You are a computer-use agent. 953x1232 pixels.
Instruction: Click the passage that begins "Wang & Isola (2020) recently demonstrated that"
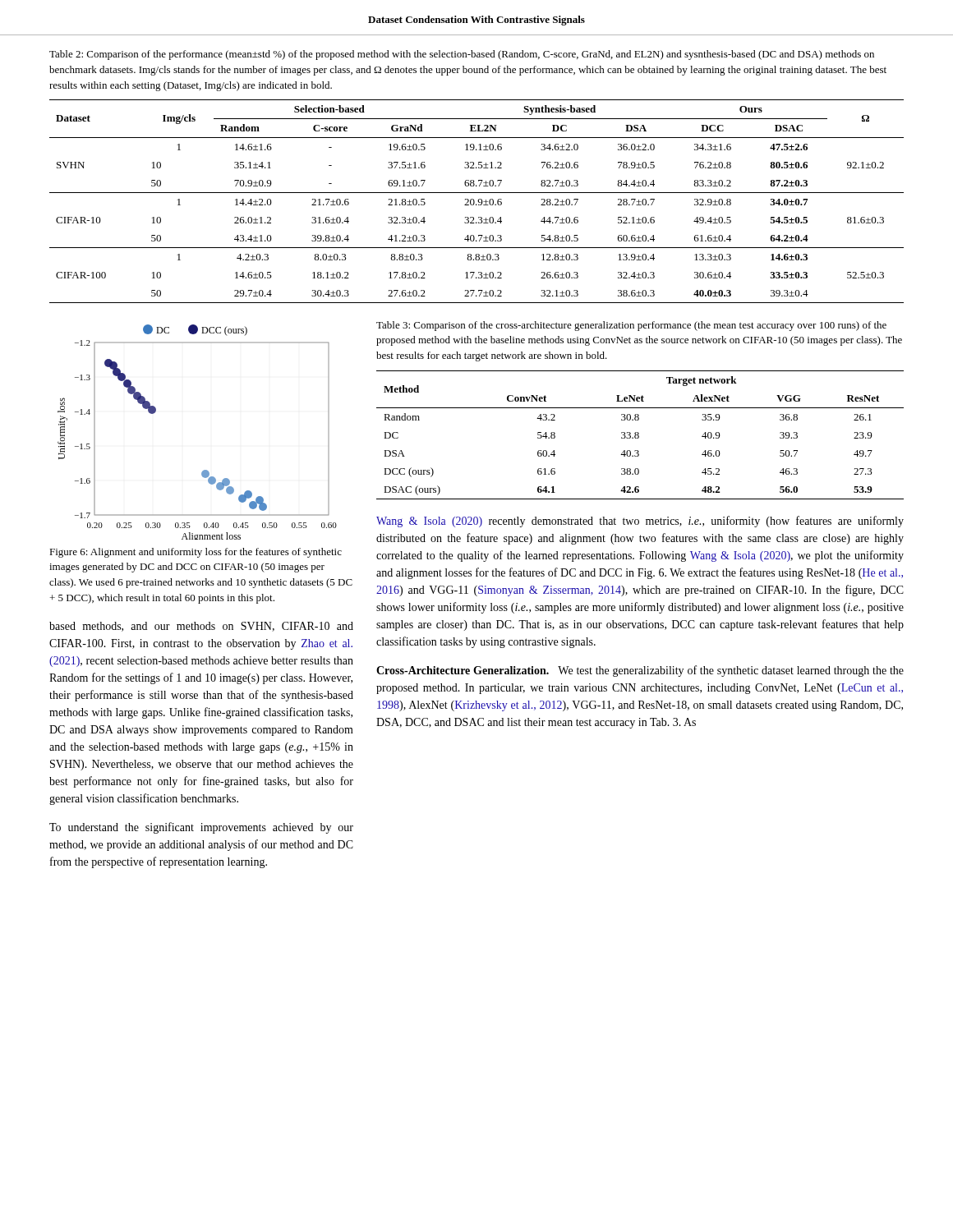click(x=640, y=622)
